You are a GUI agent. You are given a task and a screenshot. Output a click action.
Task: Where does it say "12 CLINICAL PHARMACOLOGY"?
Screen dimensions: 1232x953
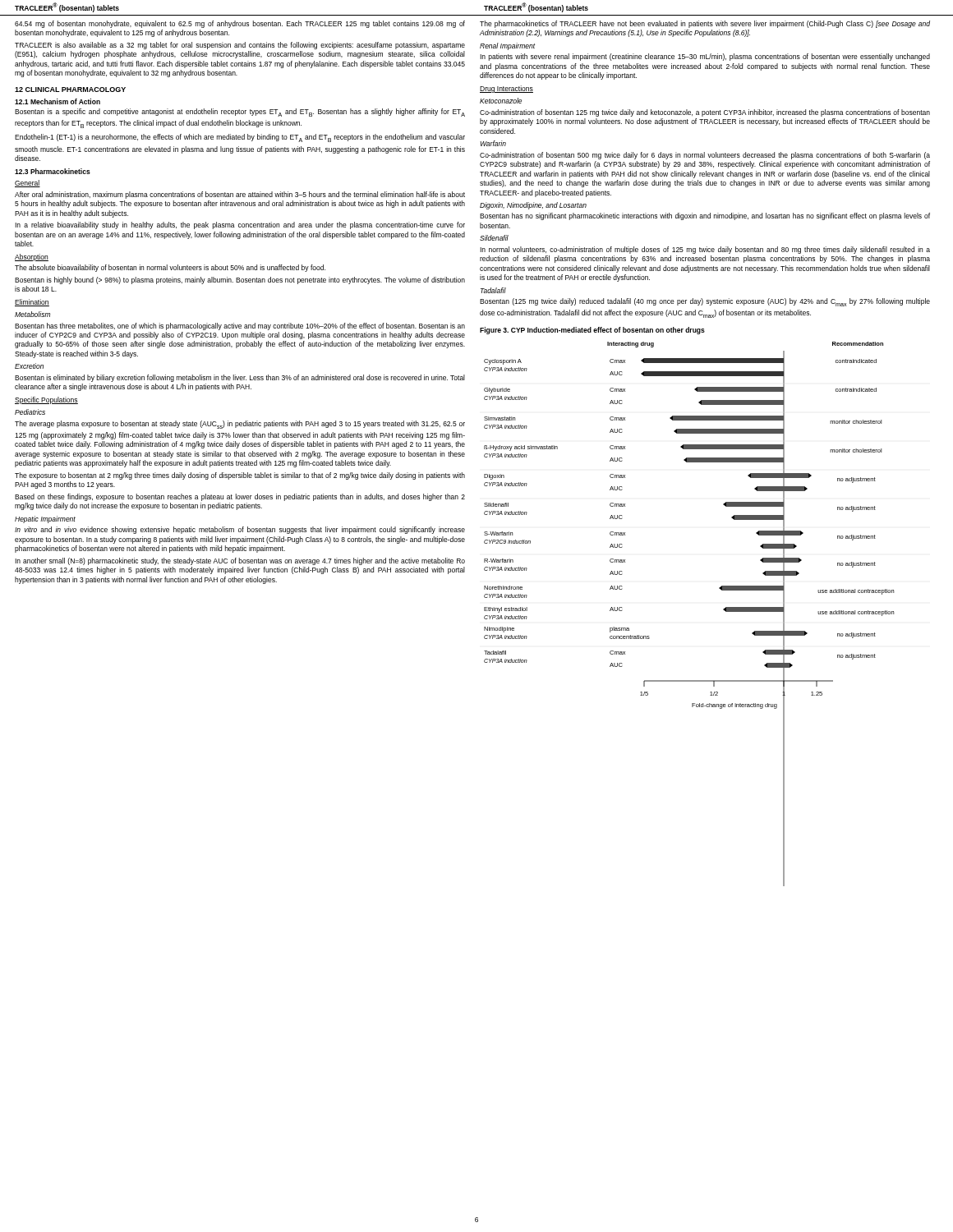(70, 89)
